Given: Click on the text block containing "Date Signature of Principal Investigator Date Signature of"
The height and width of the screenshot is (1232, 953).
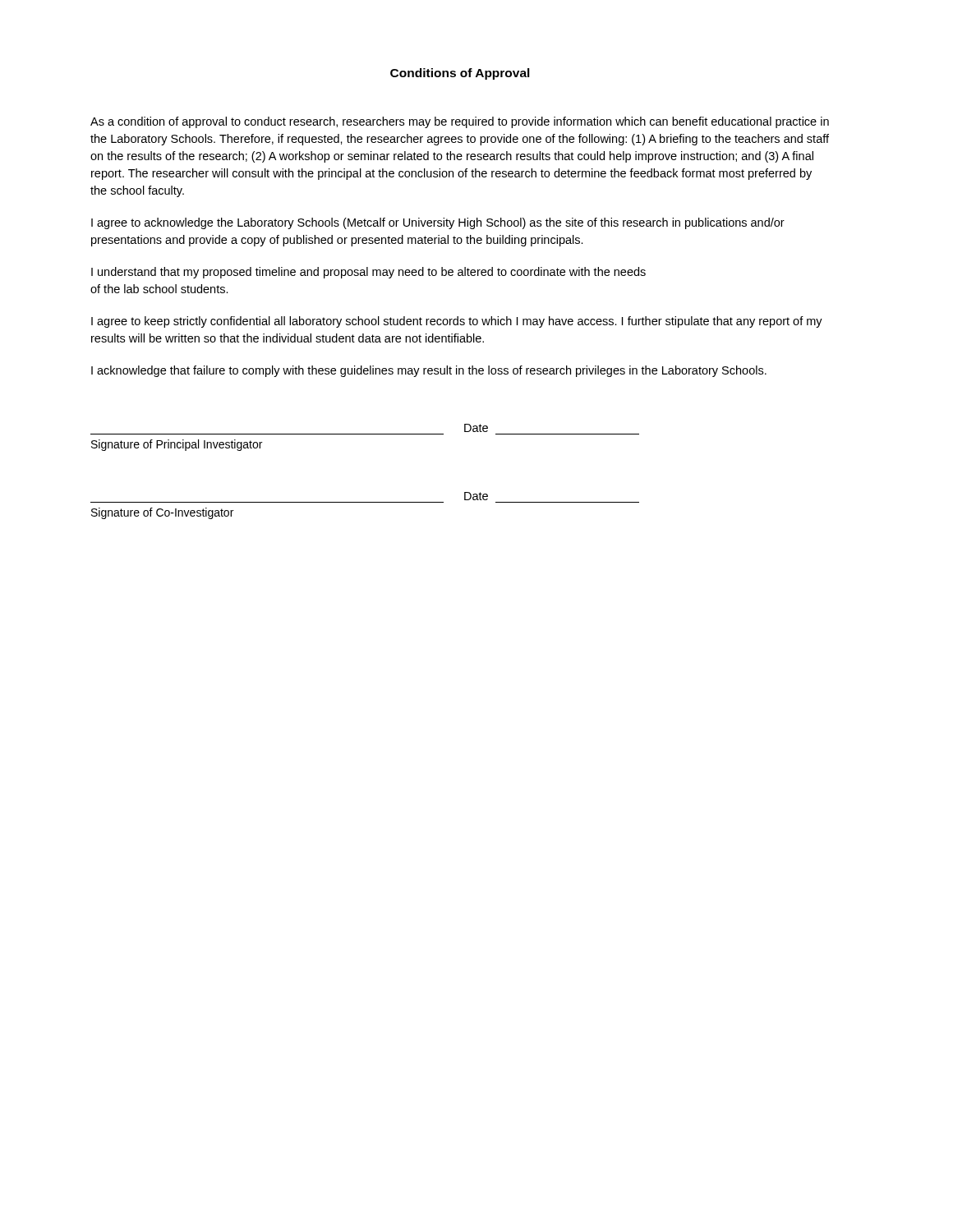Looking at the screenshot, I should [476, 428].
